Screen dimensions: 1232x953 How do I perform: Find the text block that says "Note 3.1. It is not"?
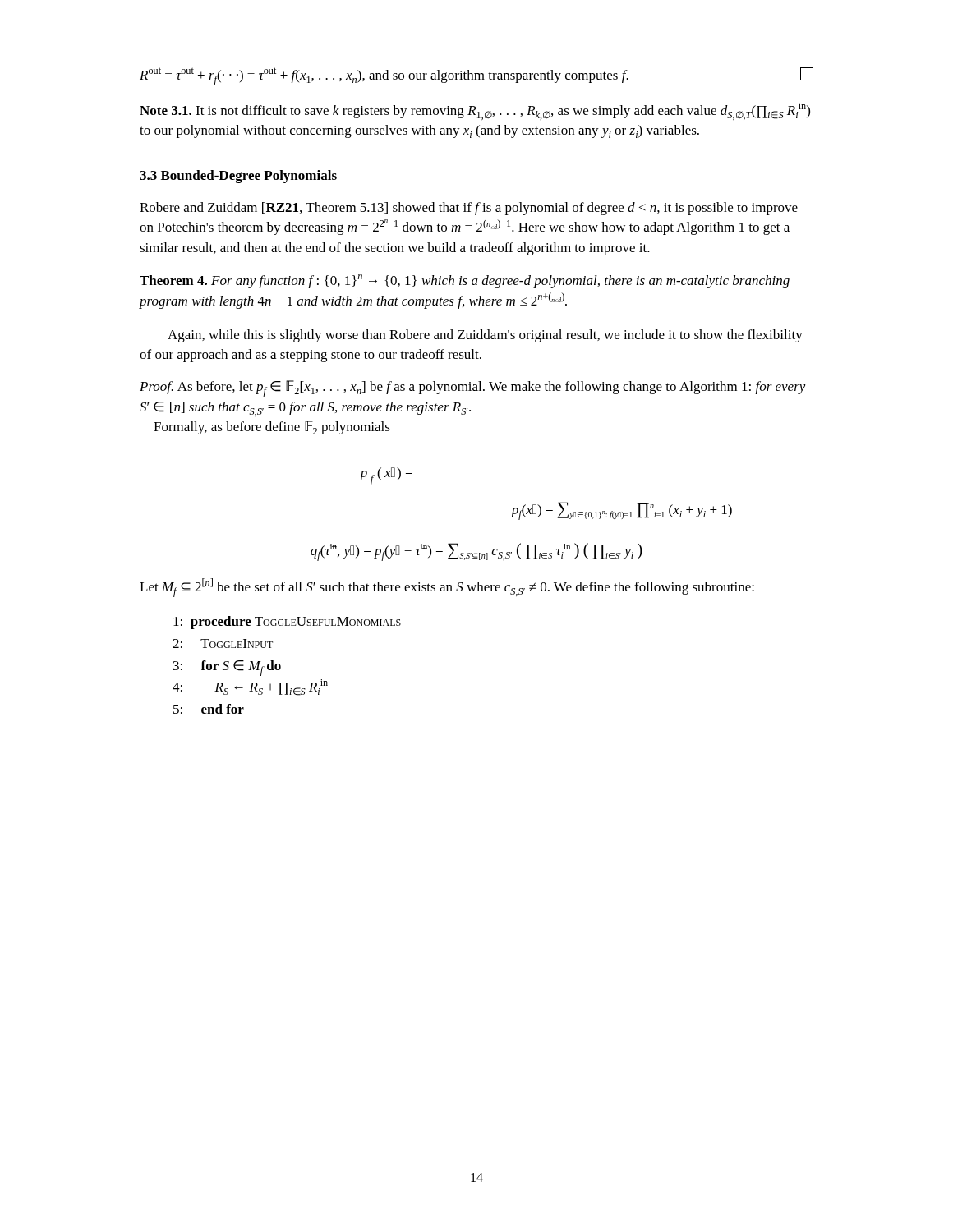coord(475,121)
